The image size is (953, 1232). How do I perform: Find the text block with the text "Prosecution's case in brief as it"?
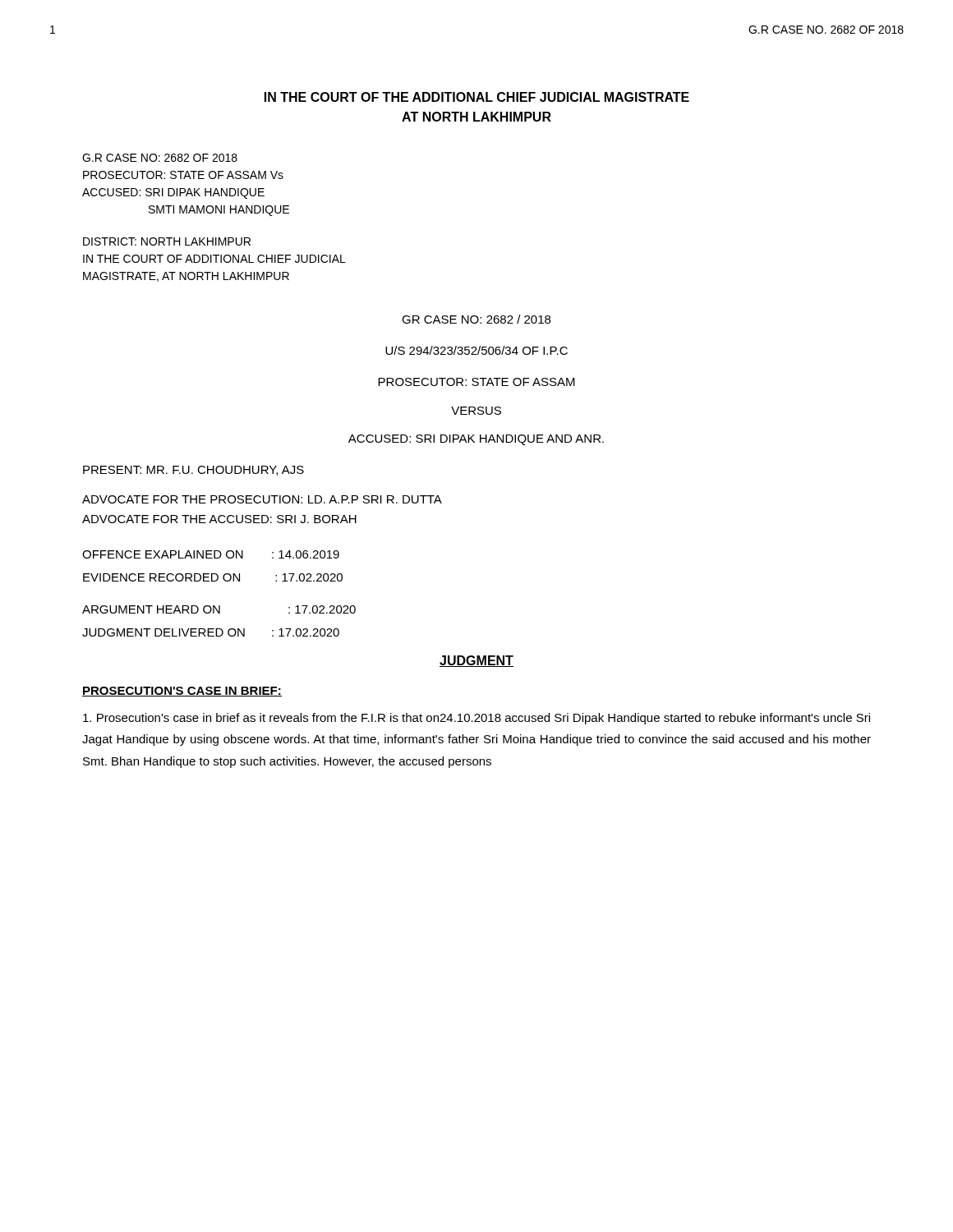point(476,739)
